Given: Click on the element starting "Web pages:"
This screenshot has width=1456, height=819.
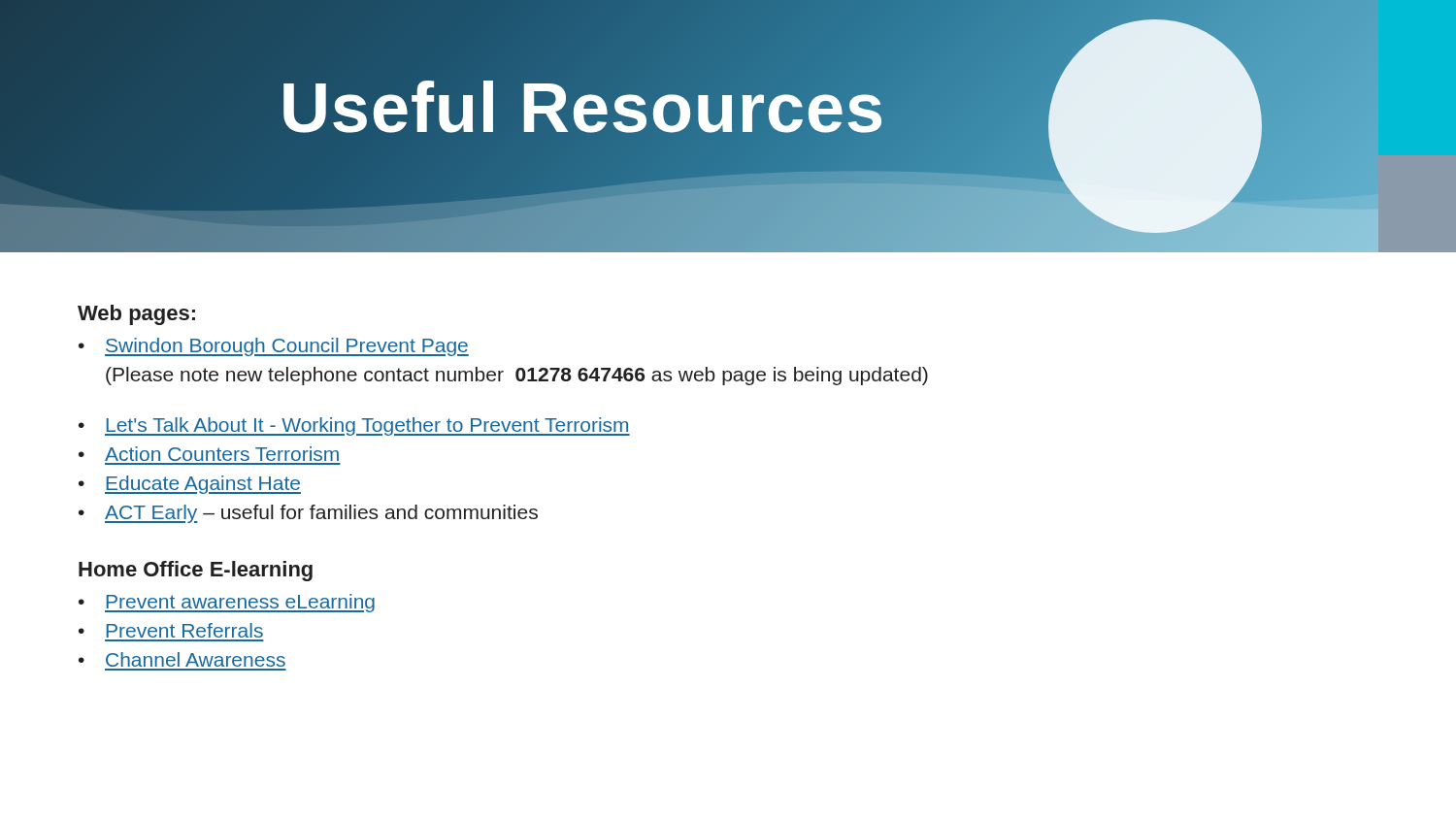Looking at the screenshot, I should (137, 313).
